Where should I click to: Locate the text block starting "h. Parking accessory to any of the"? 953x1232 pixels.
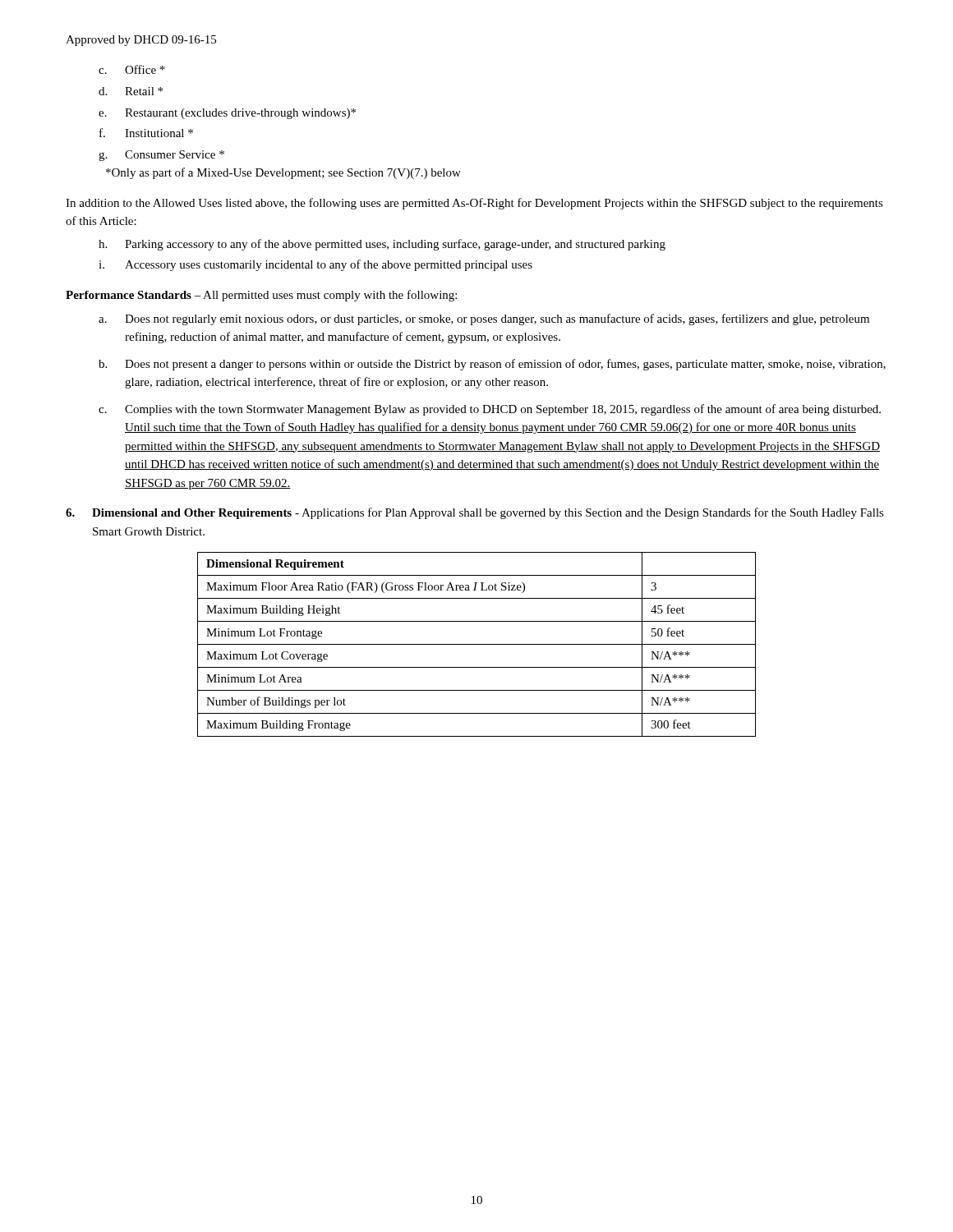tap(476, 244)
